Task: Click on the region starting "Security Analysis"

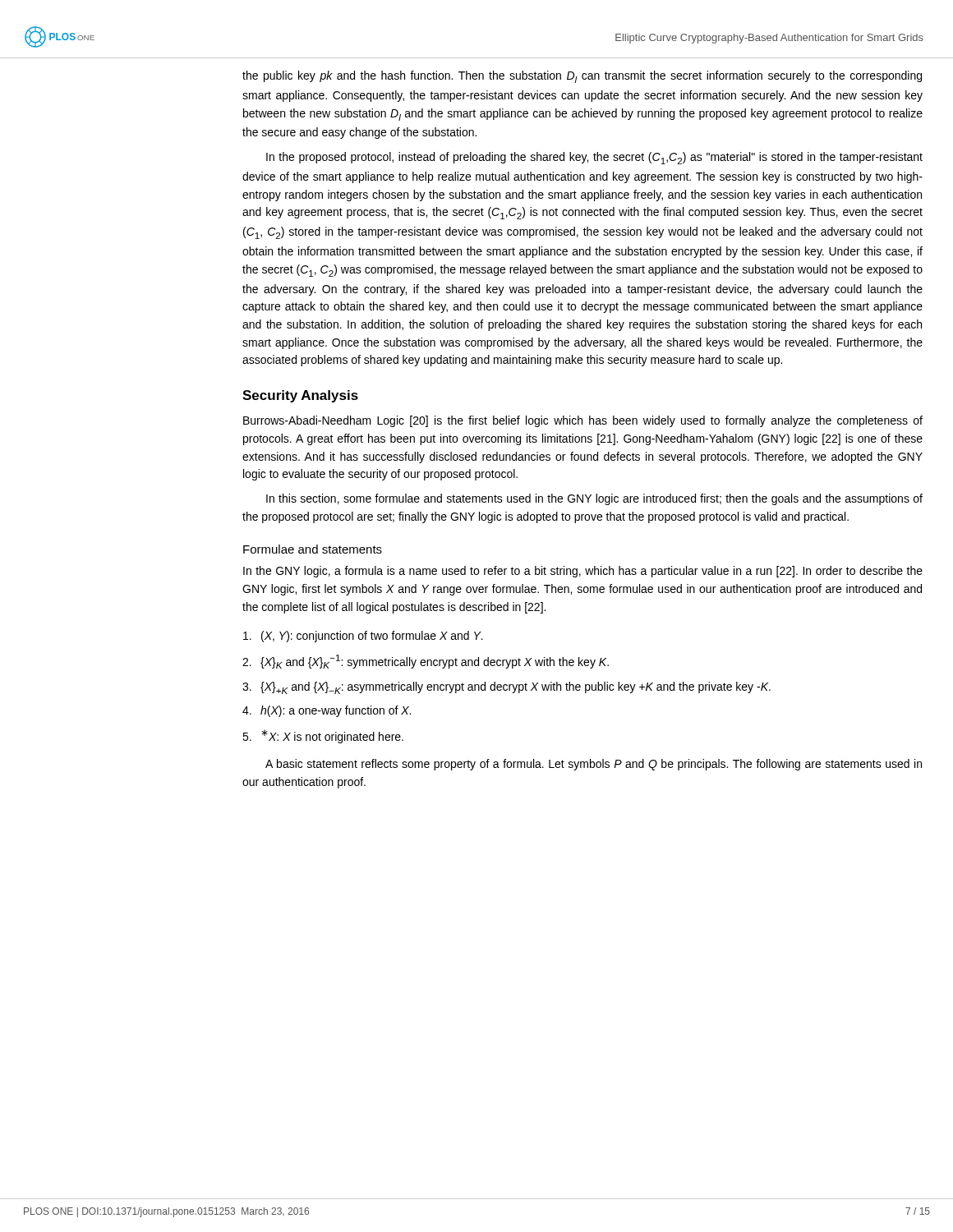Action: tap(300, 396)
